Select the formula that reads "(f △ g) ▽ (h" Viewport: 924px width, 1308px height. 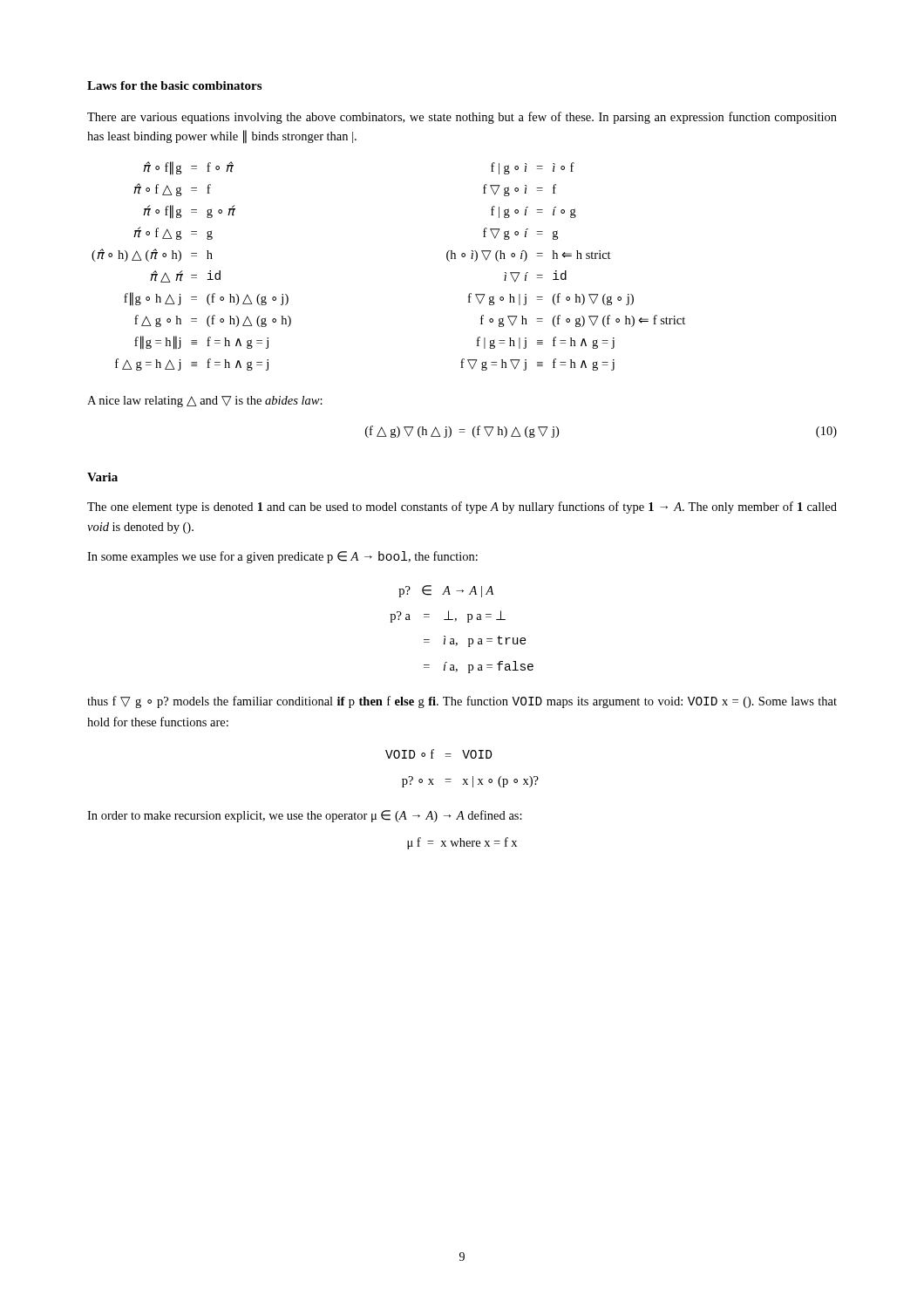coord(450,431)
